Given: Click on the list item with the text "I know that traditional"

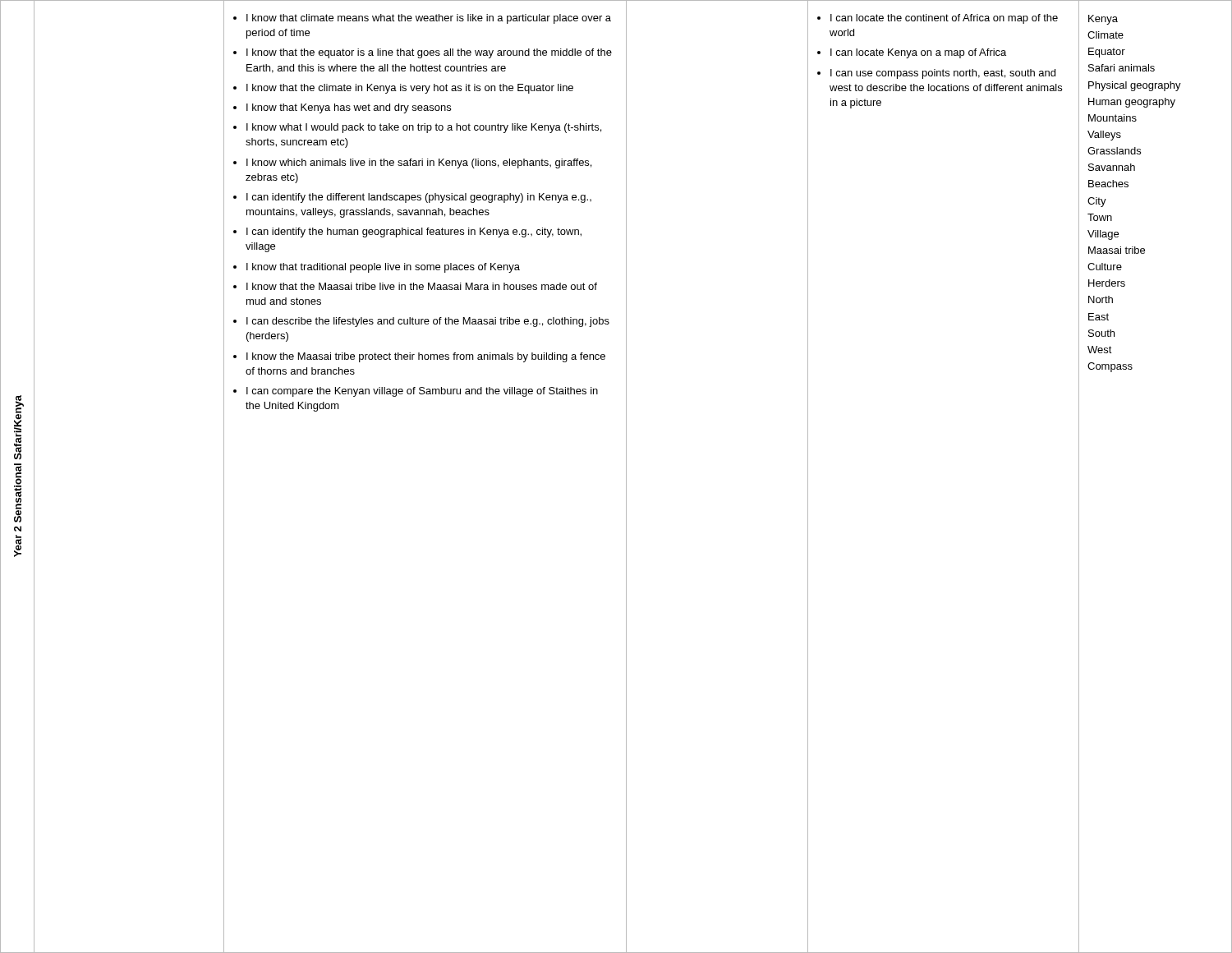Looking at the screenshot, I should coord(383,266).
